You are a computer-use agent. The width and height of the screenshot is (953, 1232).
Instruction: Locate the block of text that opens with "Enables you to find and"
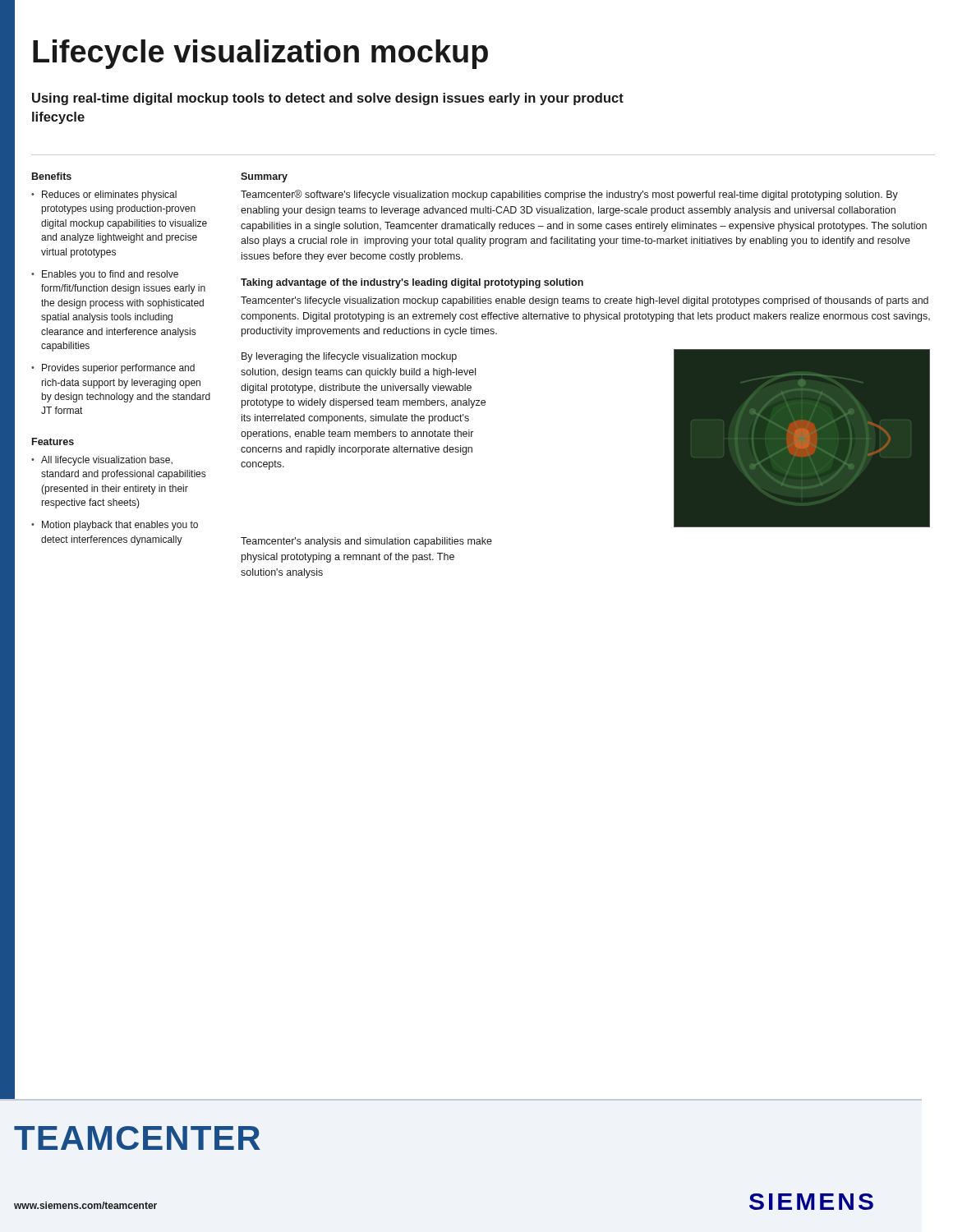point(122,311)
